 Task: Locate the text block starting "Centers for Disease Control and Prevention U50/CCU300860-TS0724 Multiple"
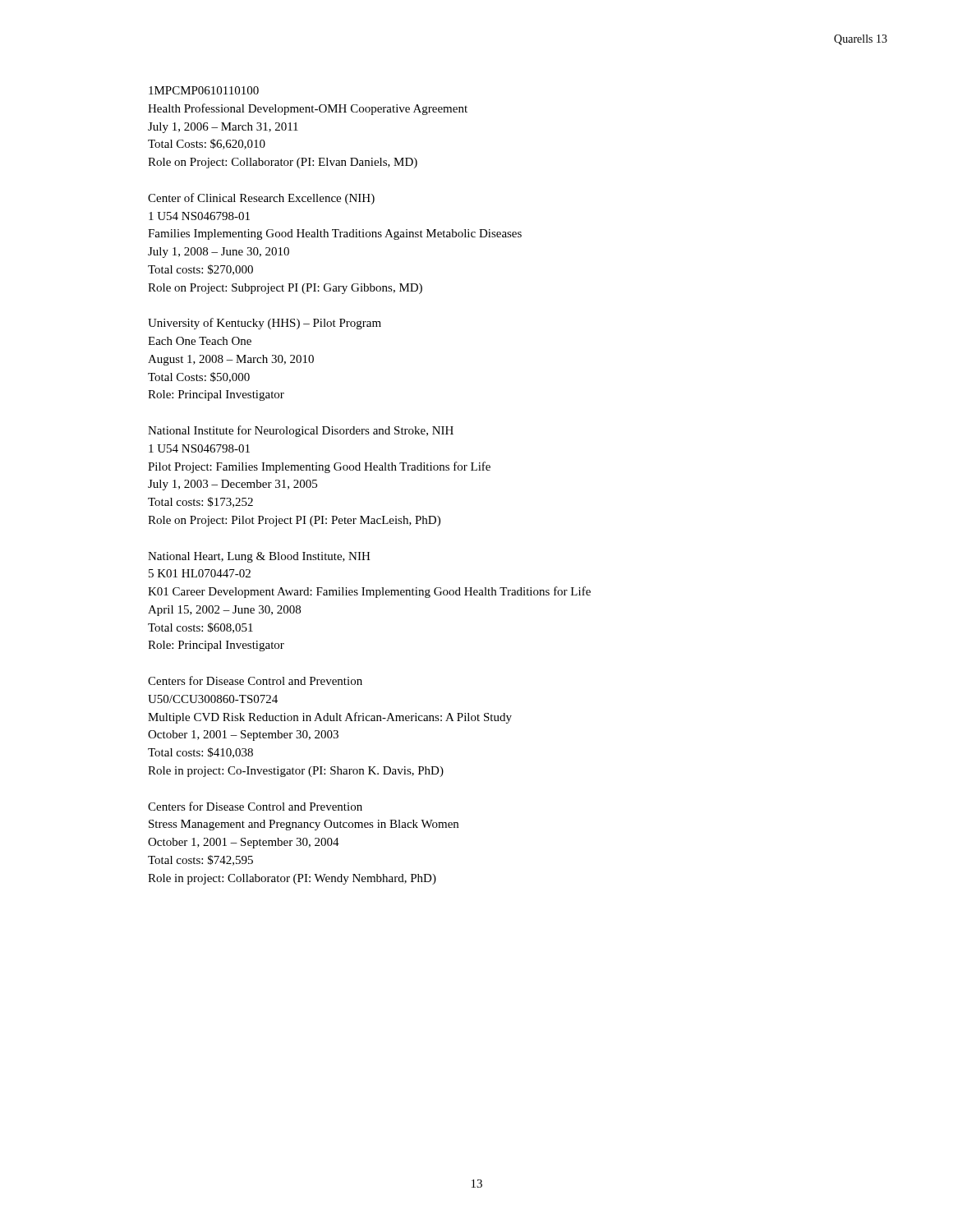[x=330, y=726]
